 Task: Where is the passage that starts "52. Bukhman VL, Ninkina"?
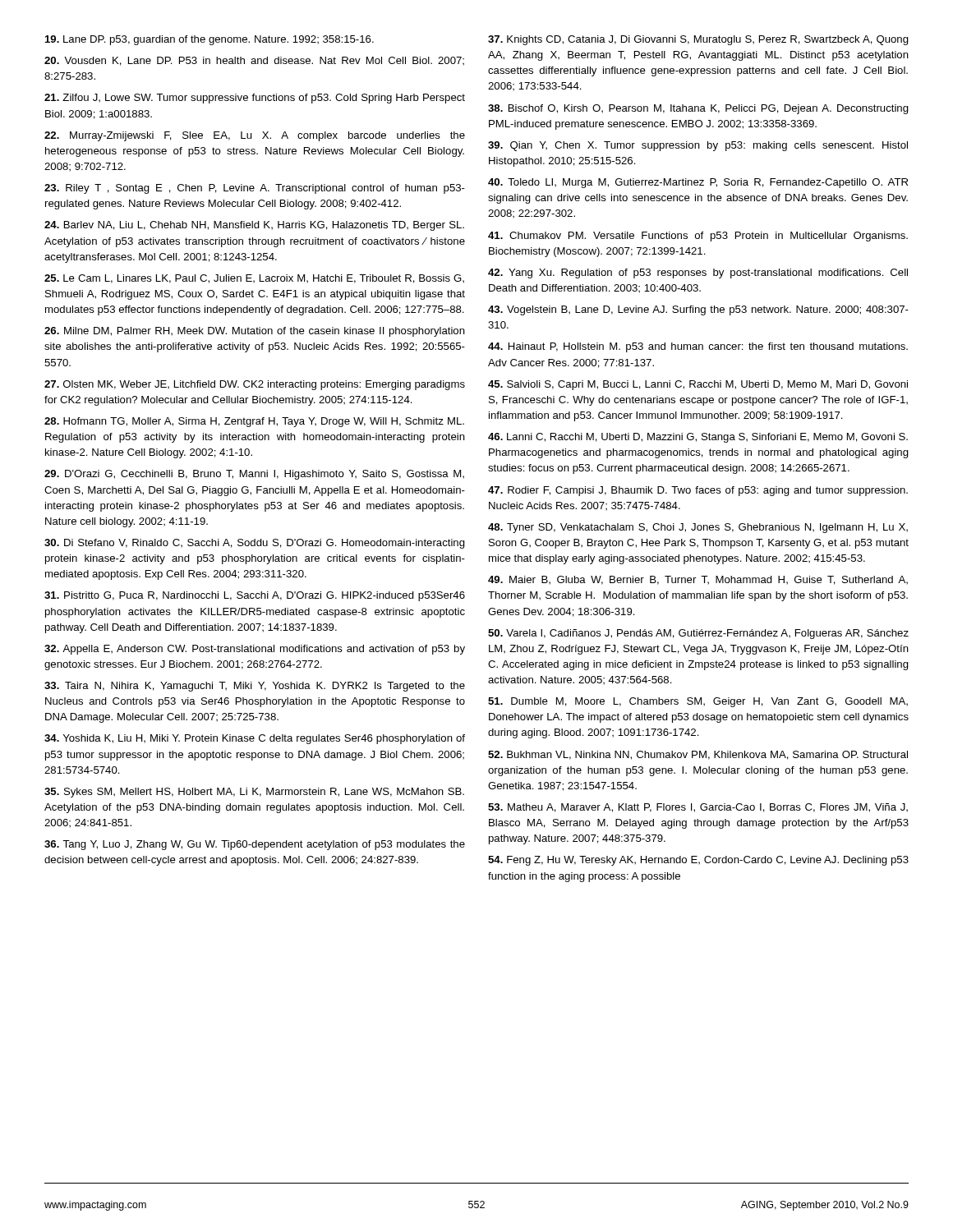698,770
